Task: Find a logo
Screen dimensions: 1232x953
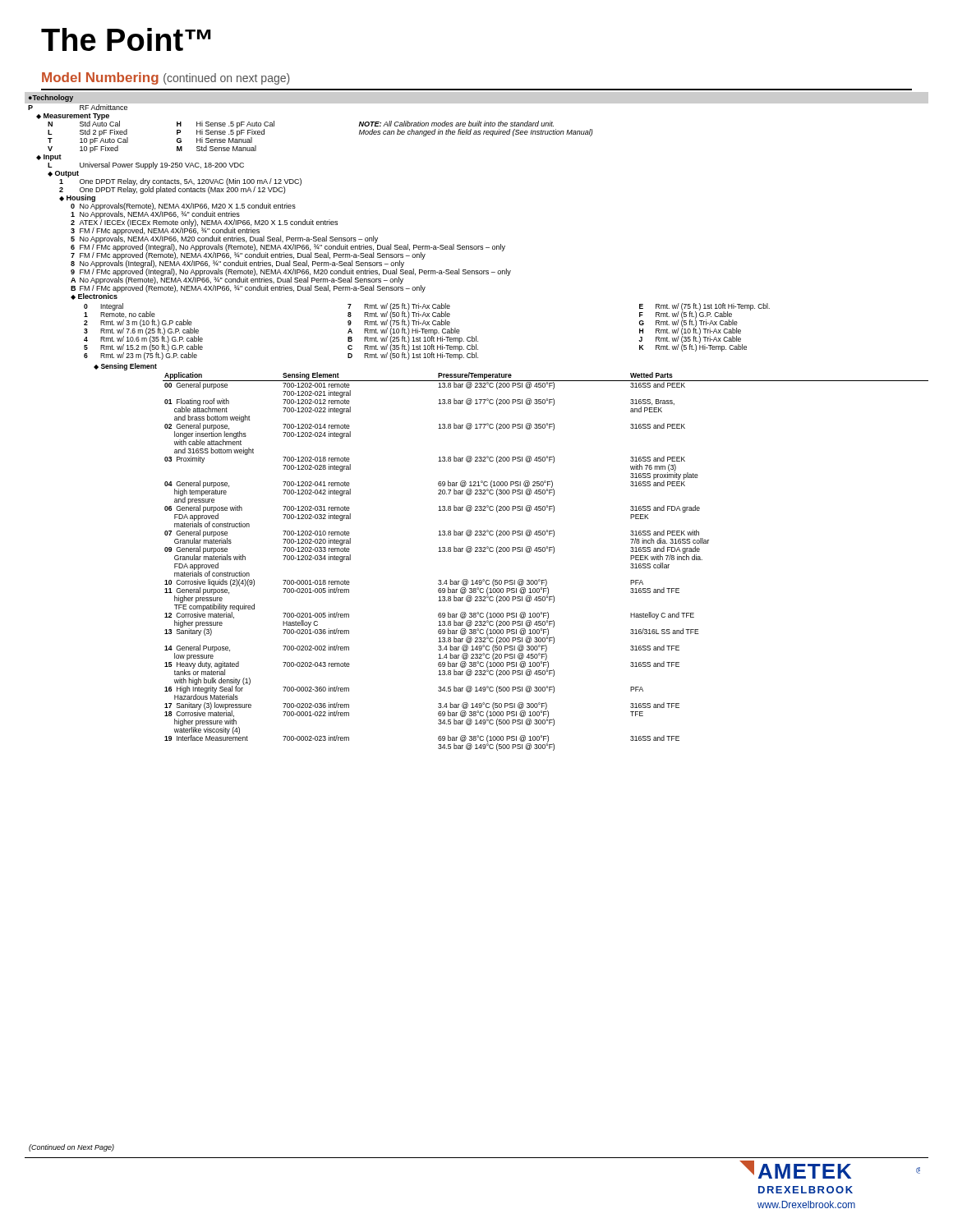Action: click(830, 1190)
